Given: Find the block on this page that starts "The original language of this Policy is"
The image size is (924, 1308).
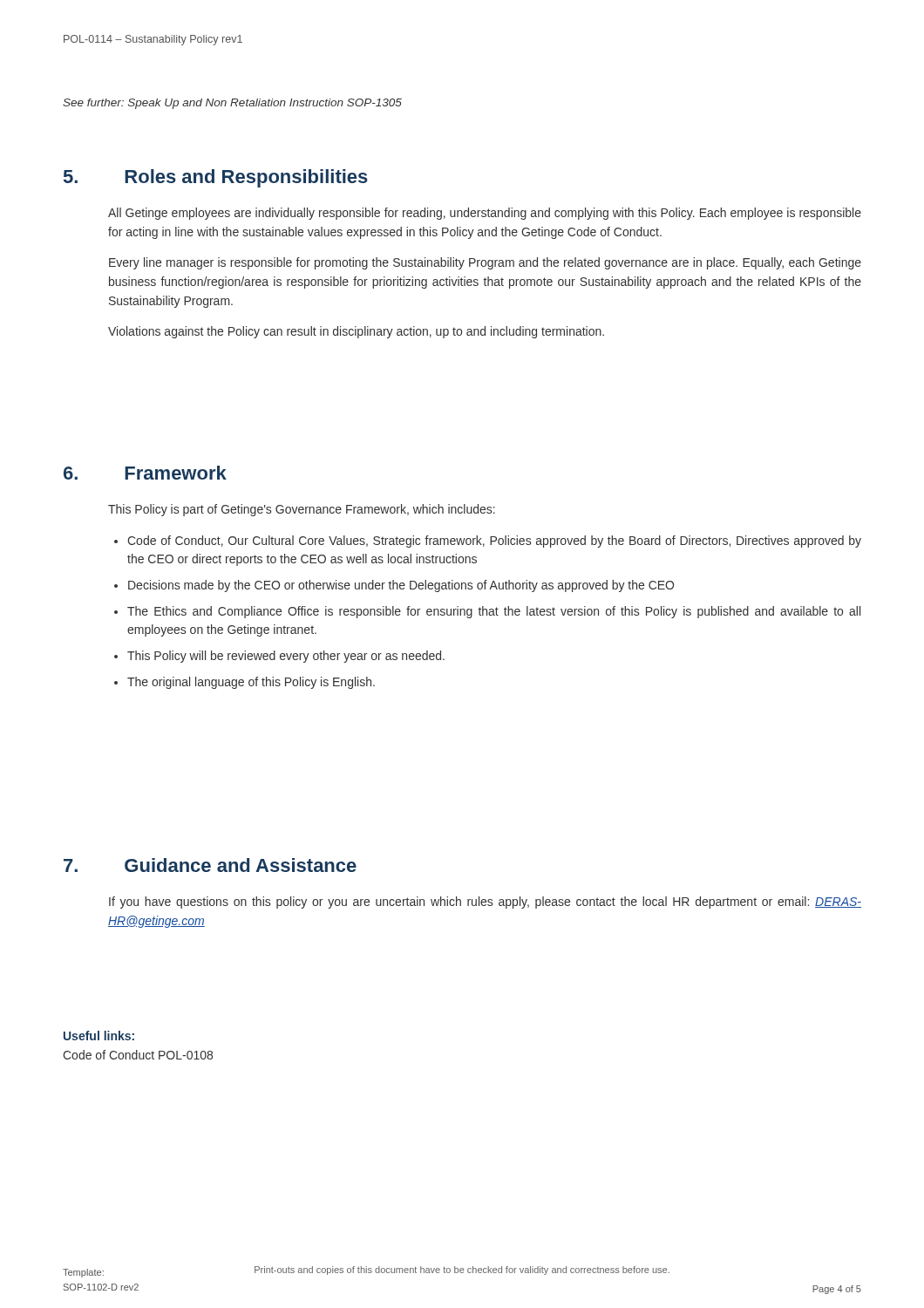Looking at the screenshot, I should pyautogui.click(x=251, y=682).
